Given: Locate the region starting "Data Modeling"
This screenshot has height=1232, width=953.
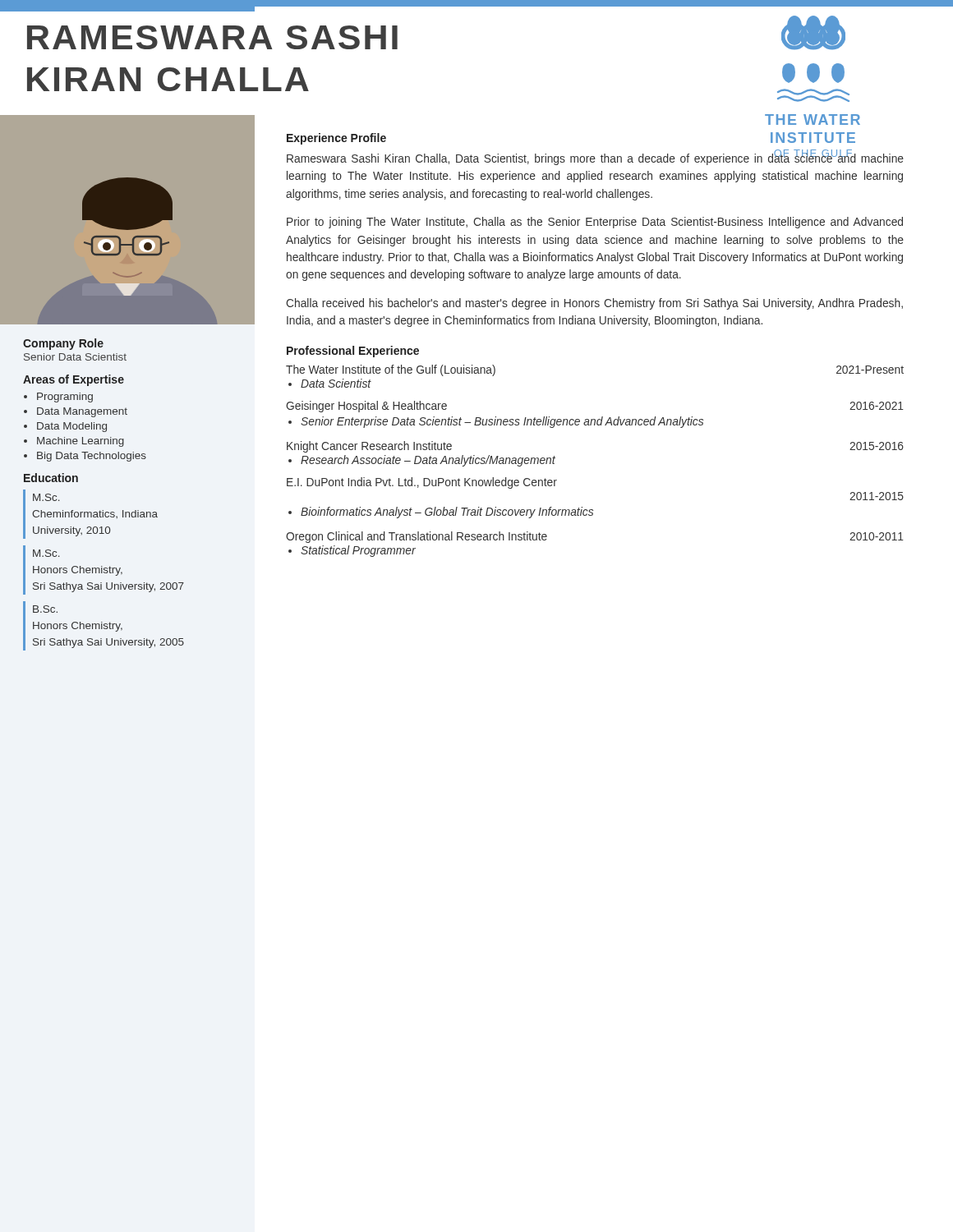Looking at the screenshot, I should coord(72,426).
